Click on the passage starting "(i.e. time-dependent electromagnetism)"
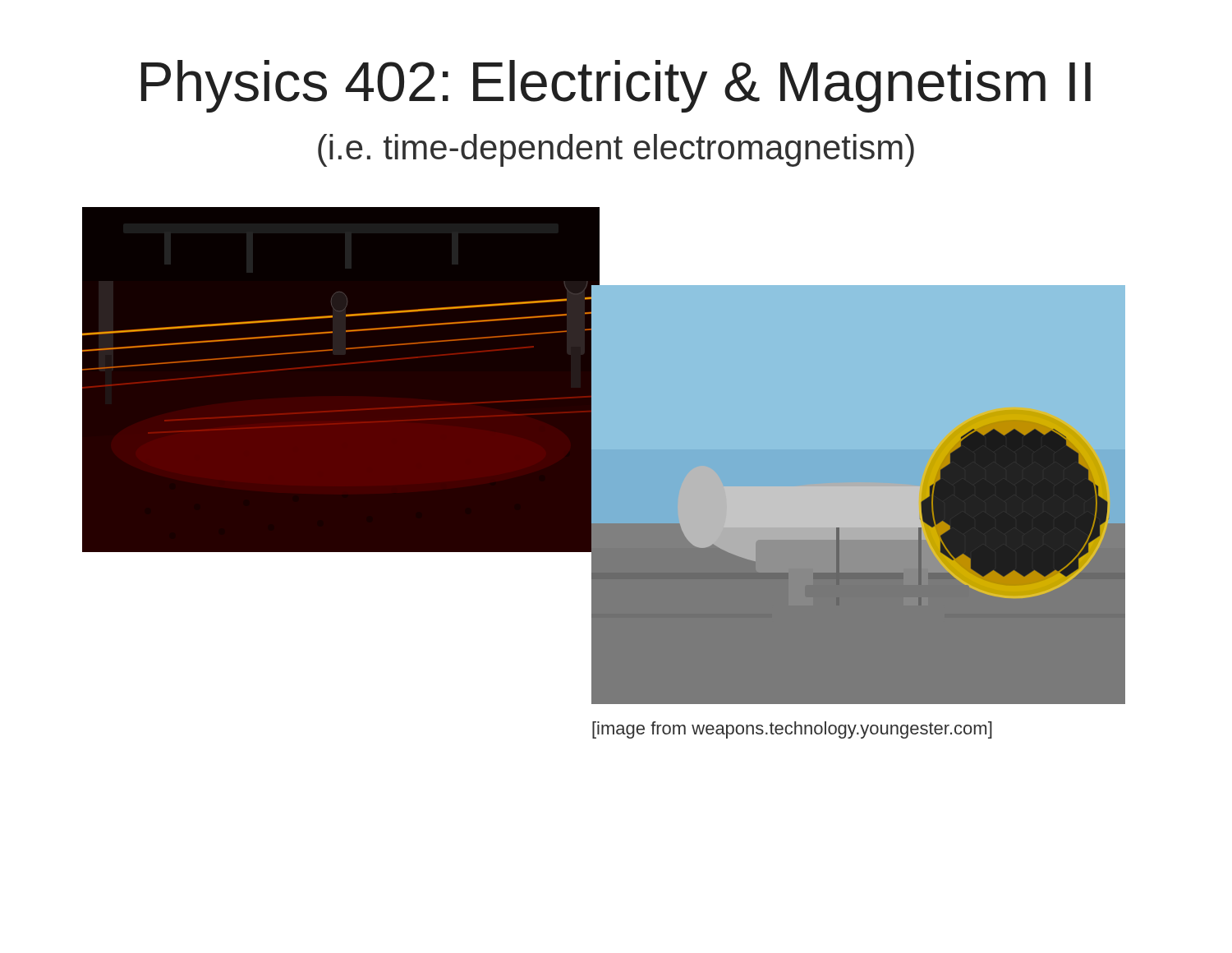 click(x=616, y=148)
